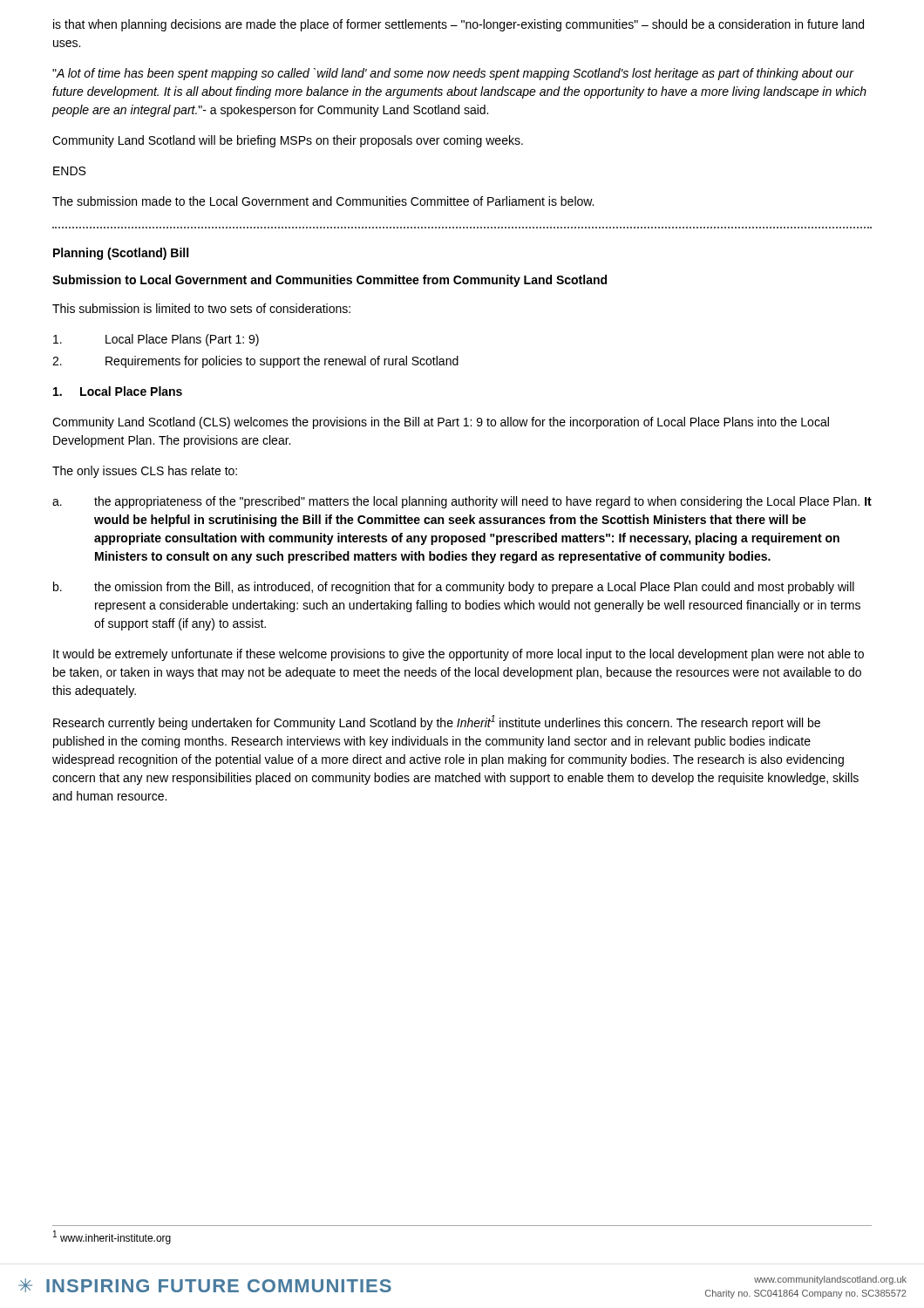Screen dimensions: 1308x924
Task: Find the text starting "is that when planning decisions are"
Action: [459, 34]
